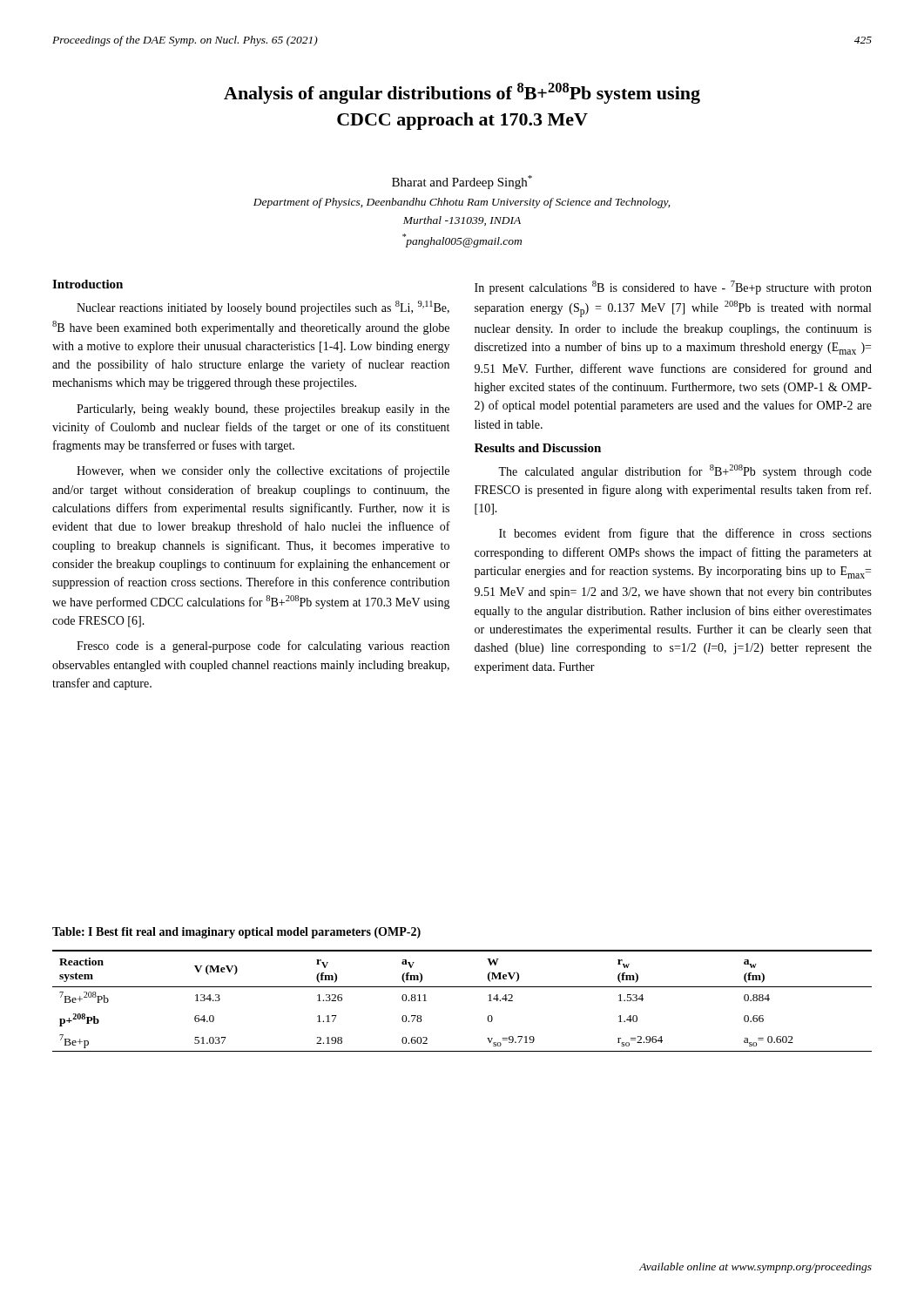This screenshot has height=1307, width=924.
Task: Click on the caption that reads "Table: I Best fit real and"
Action: [x=236, y=932]
